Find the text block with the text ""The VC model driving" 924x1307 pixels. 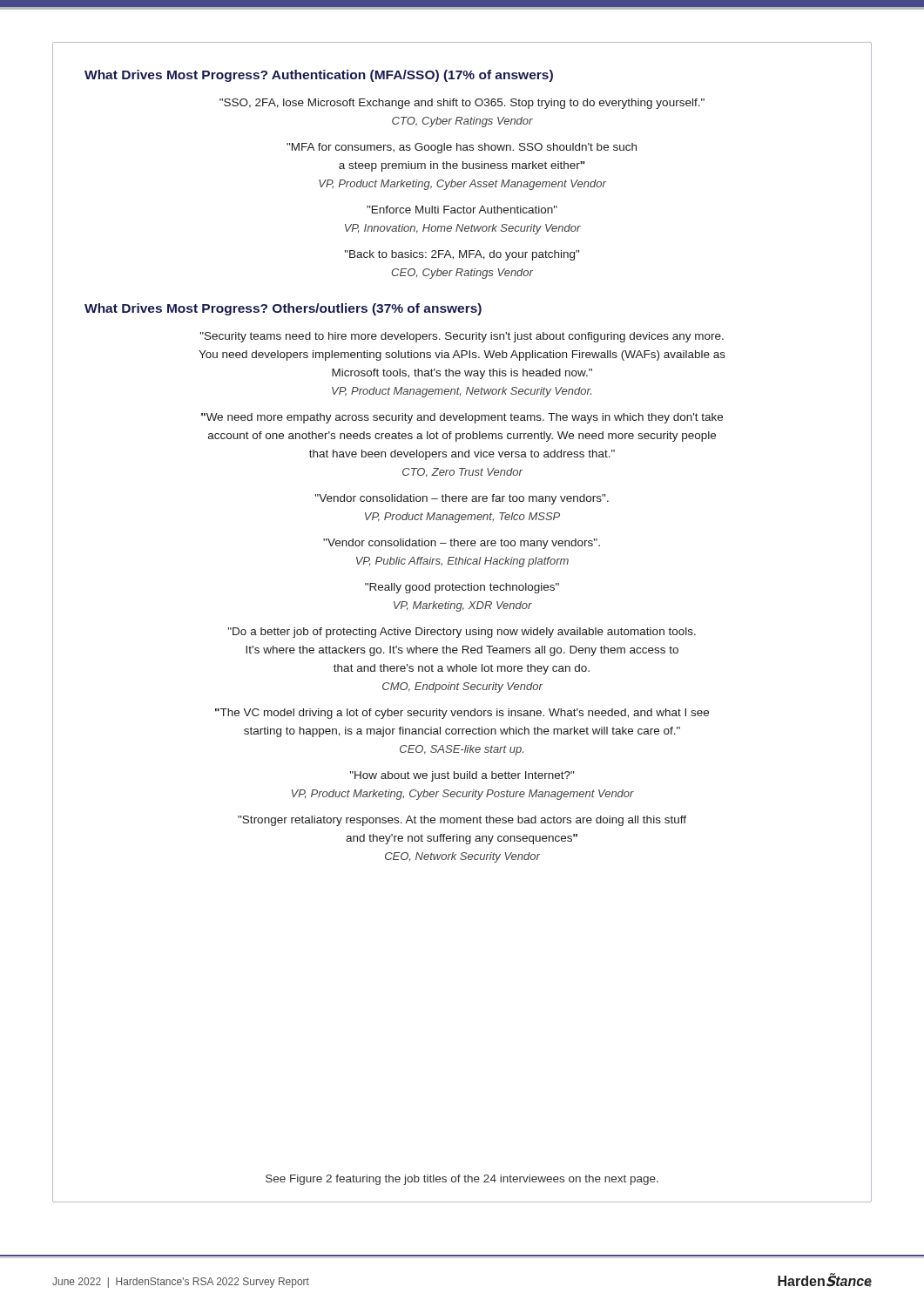pos(462,732)
